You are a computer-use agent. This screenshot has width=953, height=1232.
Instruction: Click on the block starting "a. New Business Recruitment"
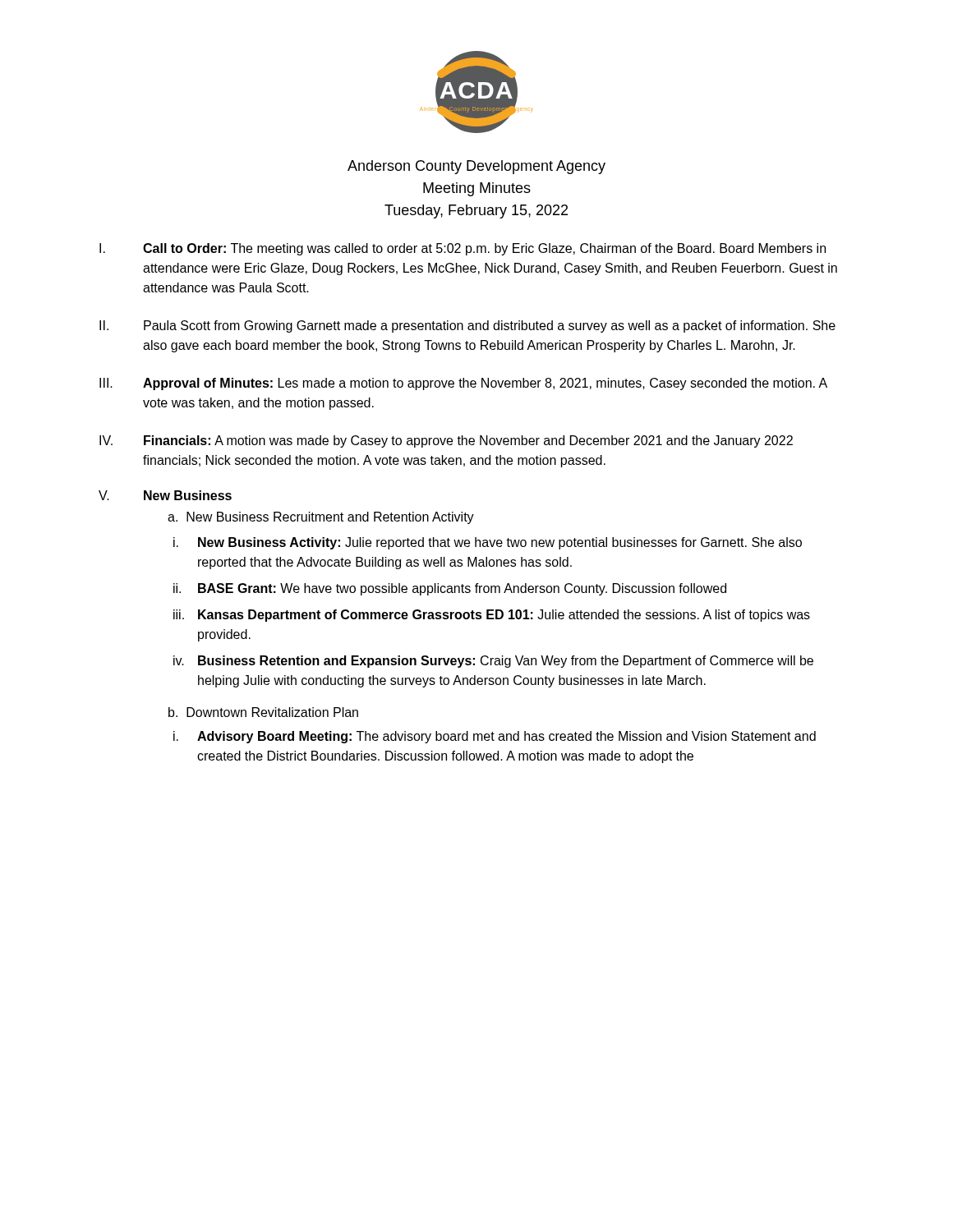coord(321,517)
